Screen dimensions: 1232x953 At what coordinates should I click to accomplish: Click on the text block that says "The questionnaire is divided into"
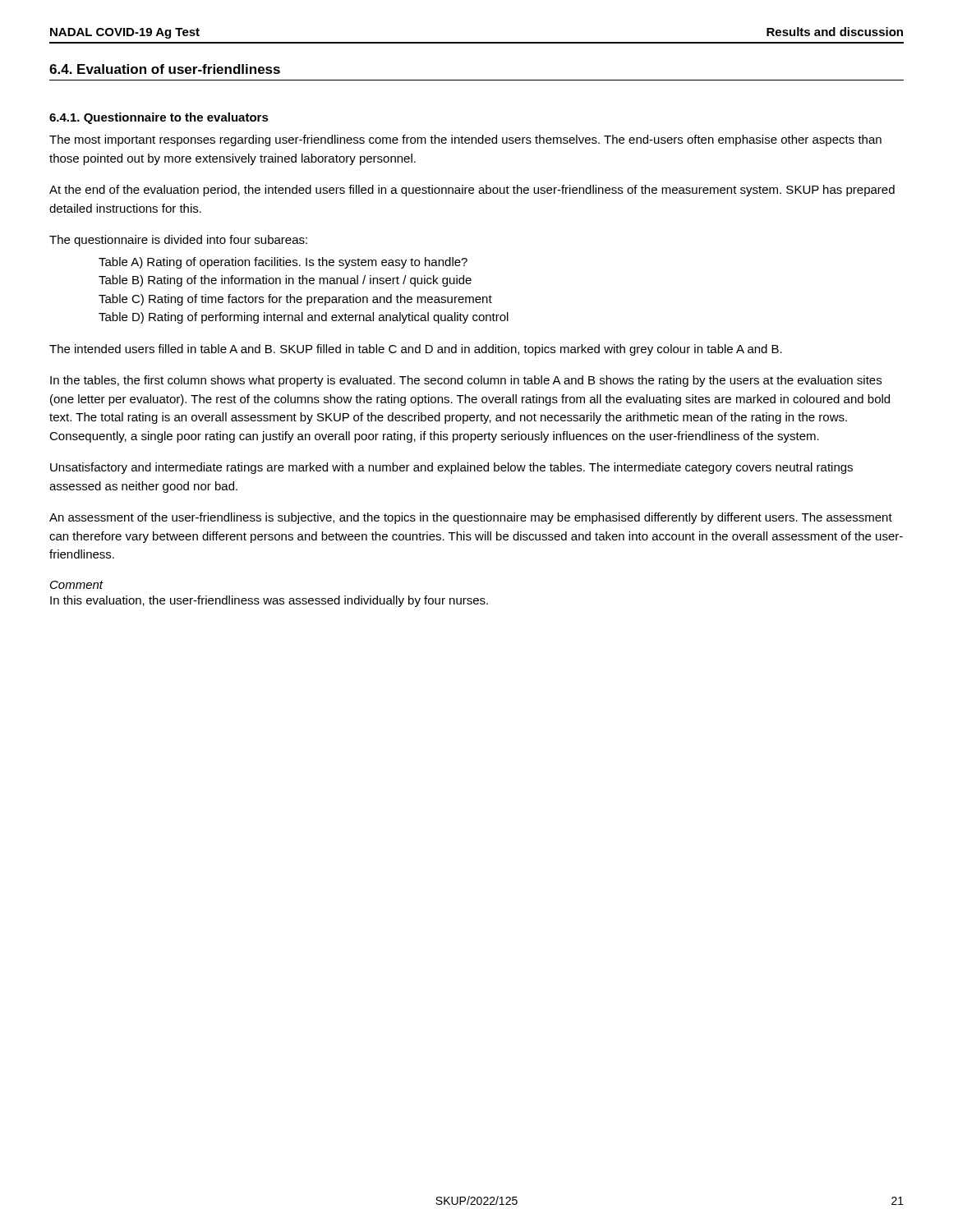click(x=179, y=239)
